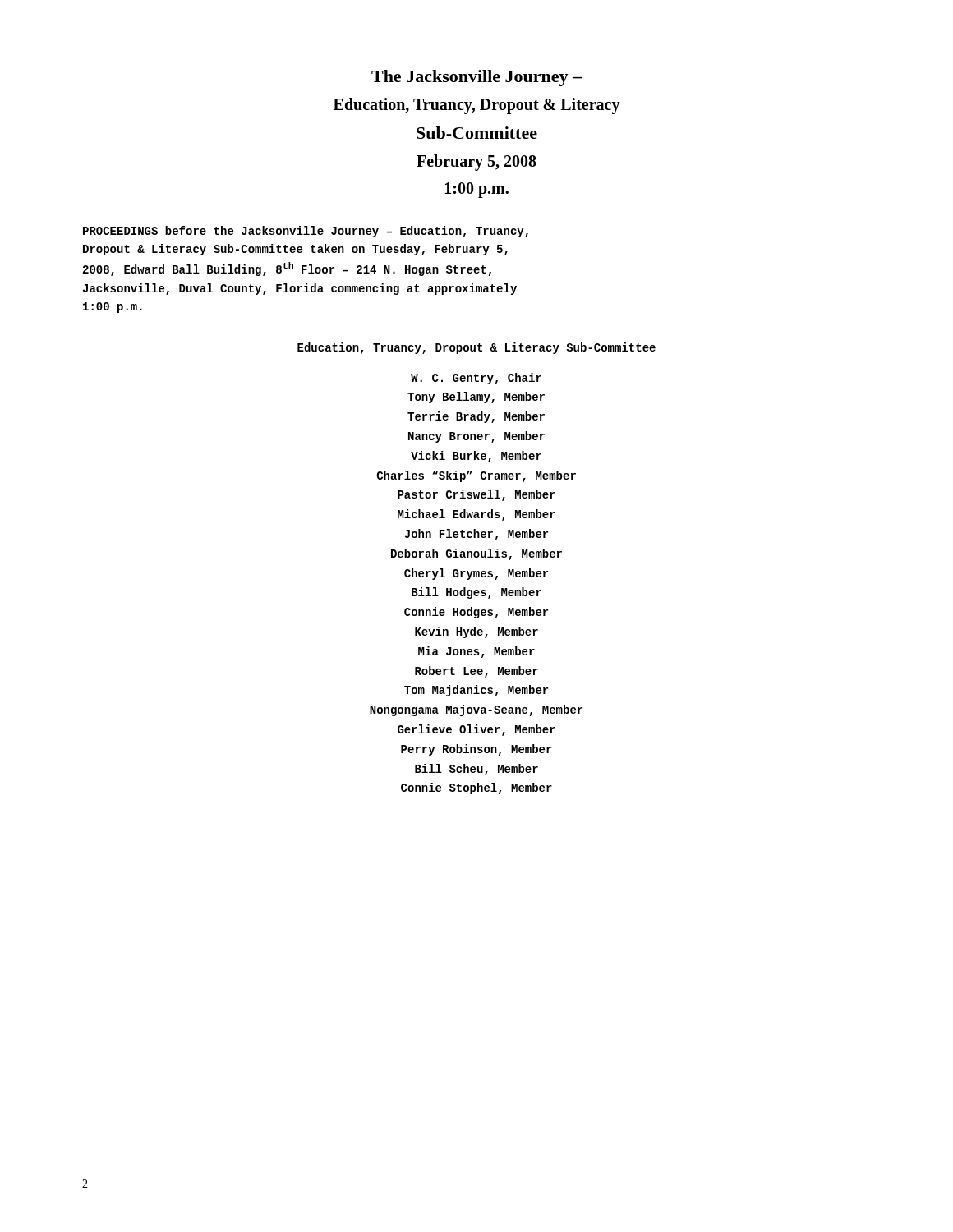Point to "Bill Hodges, Member"

pyautogui.click(x=476, y=593)
